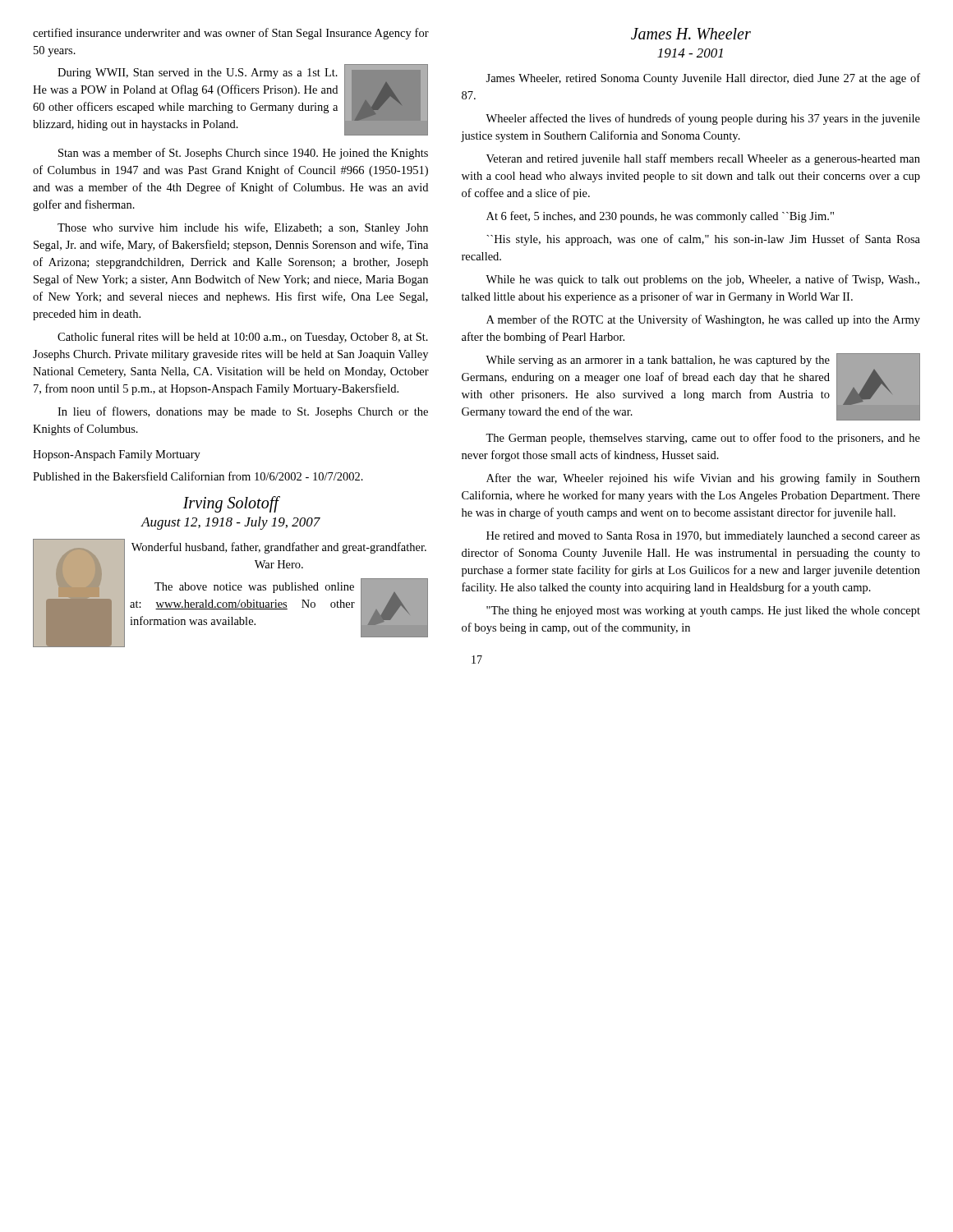Viewport: 953px width, 1232px height.
Task: Locate the text "Irving Solotoff"
Action: click(x=231, y=503)
